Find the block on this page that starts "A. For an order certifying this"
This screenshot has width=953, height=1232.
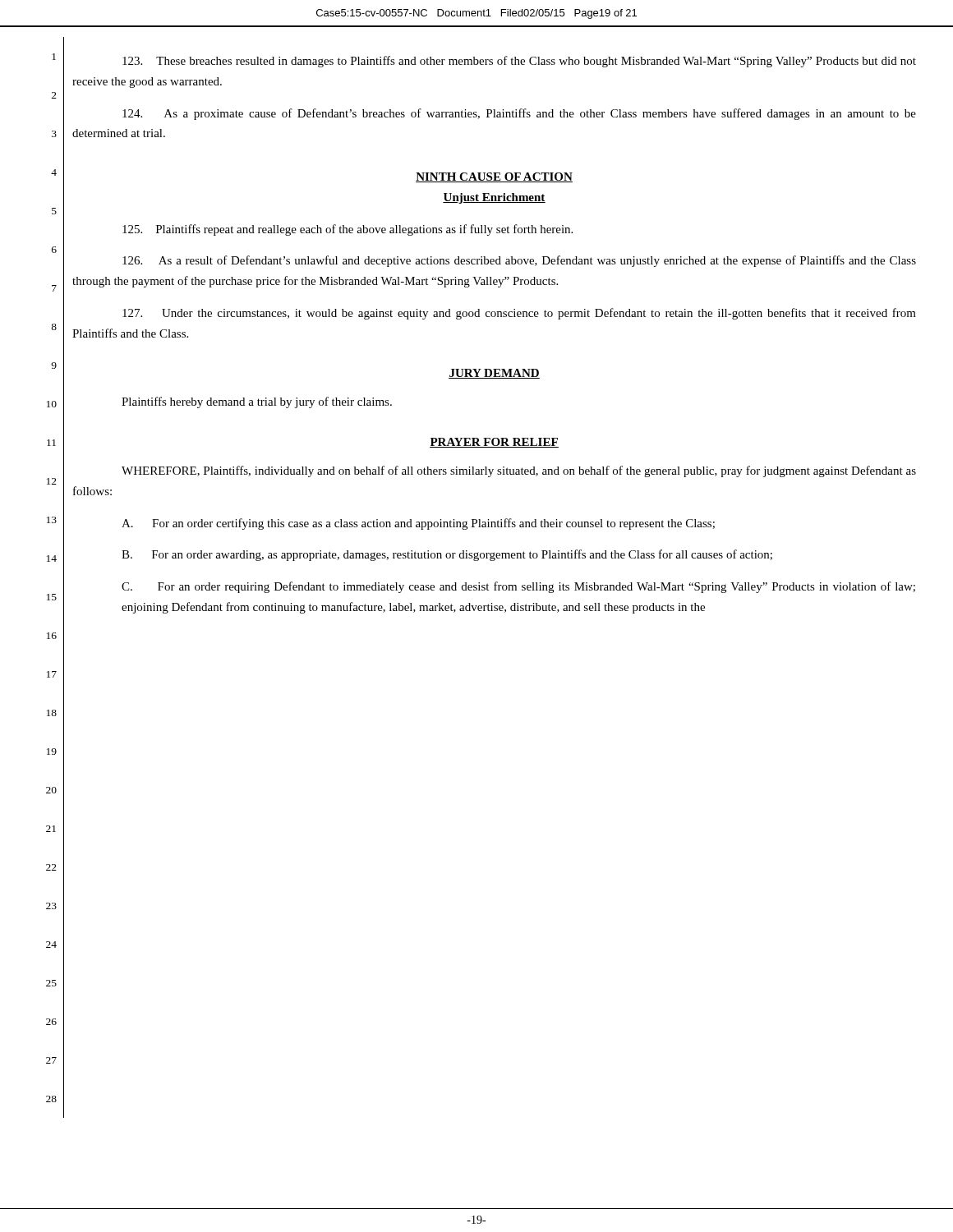click(419, 523)
